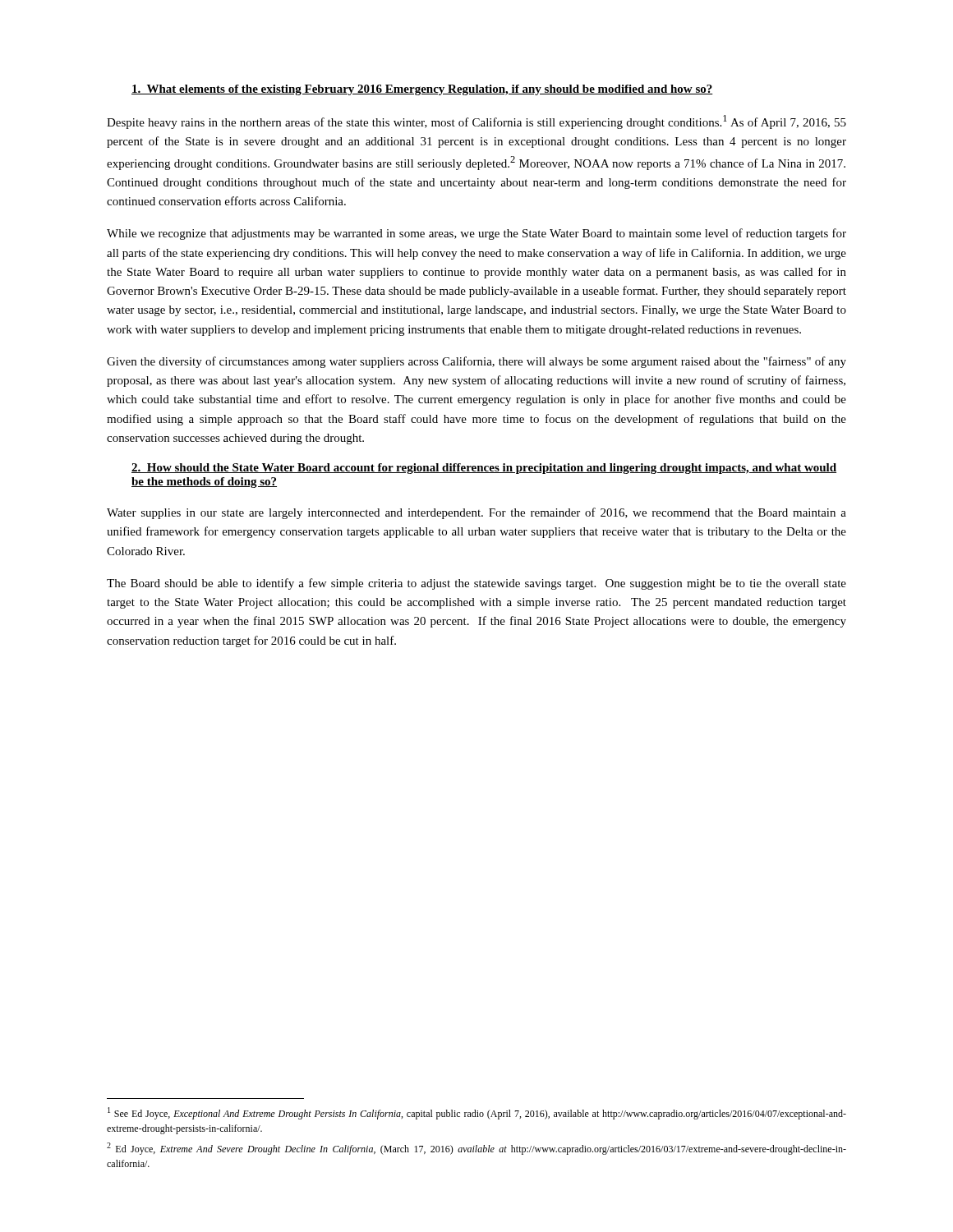The height and width of the screenshot is (1232, 953).
Task: Point to the block beginning "Water supplies in"
Action: 476,532
